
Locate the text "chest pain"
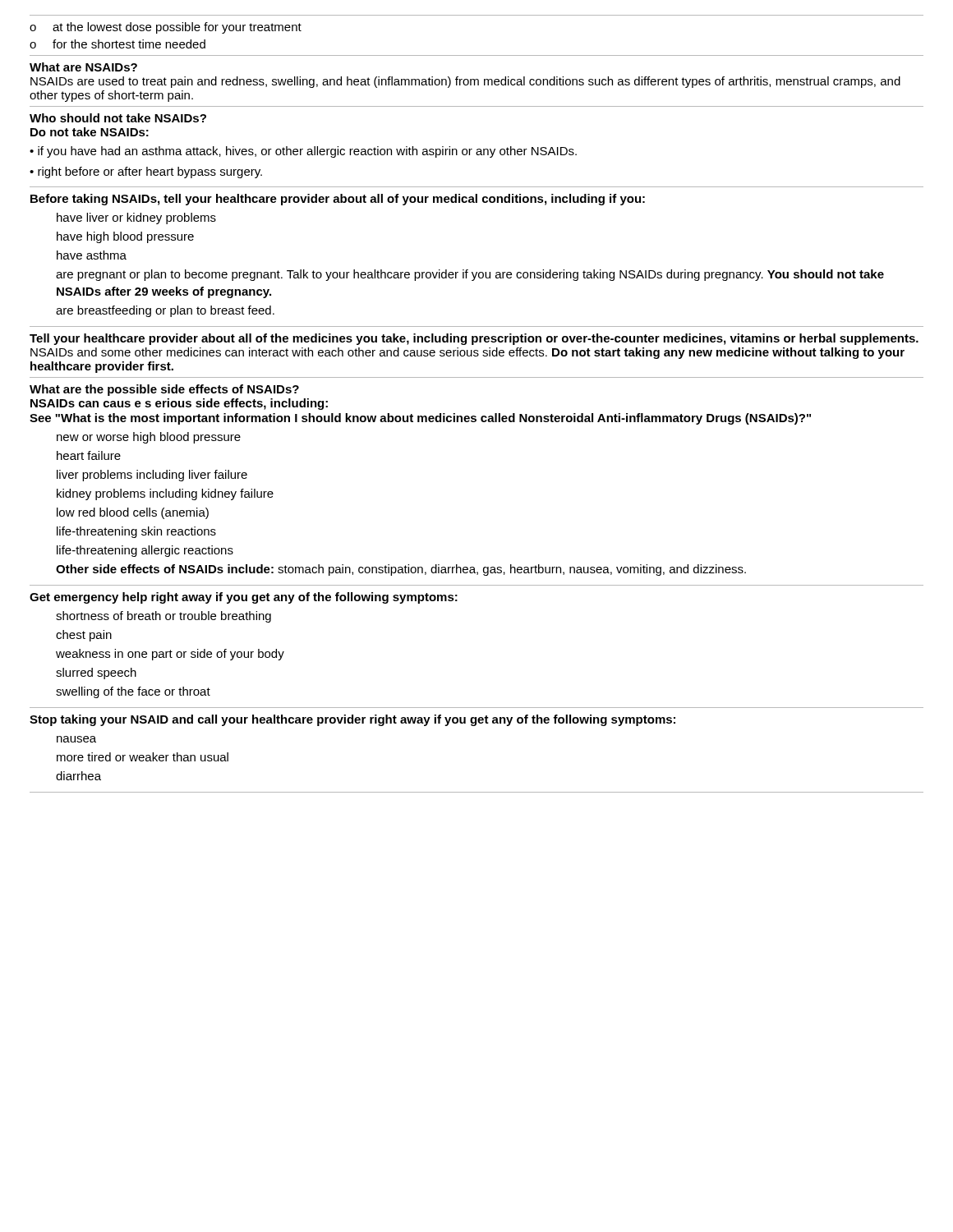coord(84,634)
